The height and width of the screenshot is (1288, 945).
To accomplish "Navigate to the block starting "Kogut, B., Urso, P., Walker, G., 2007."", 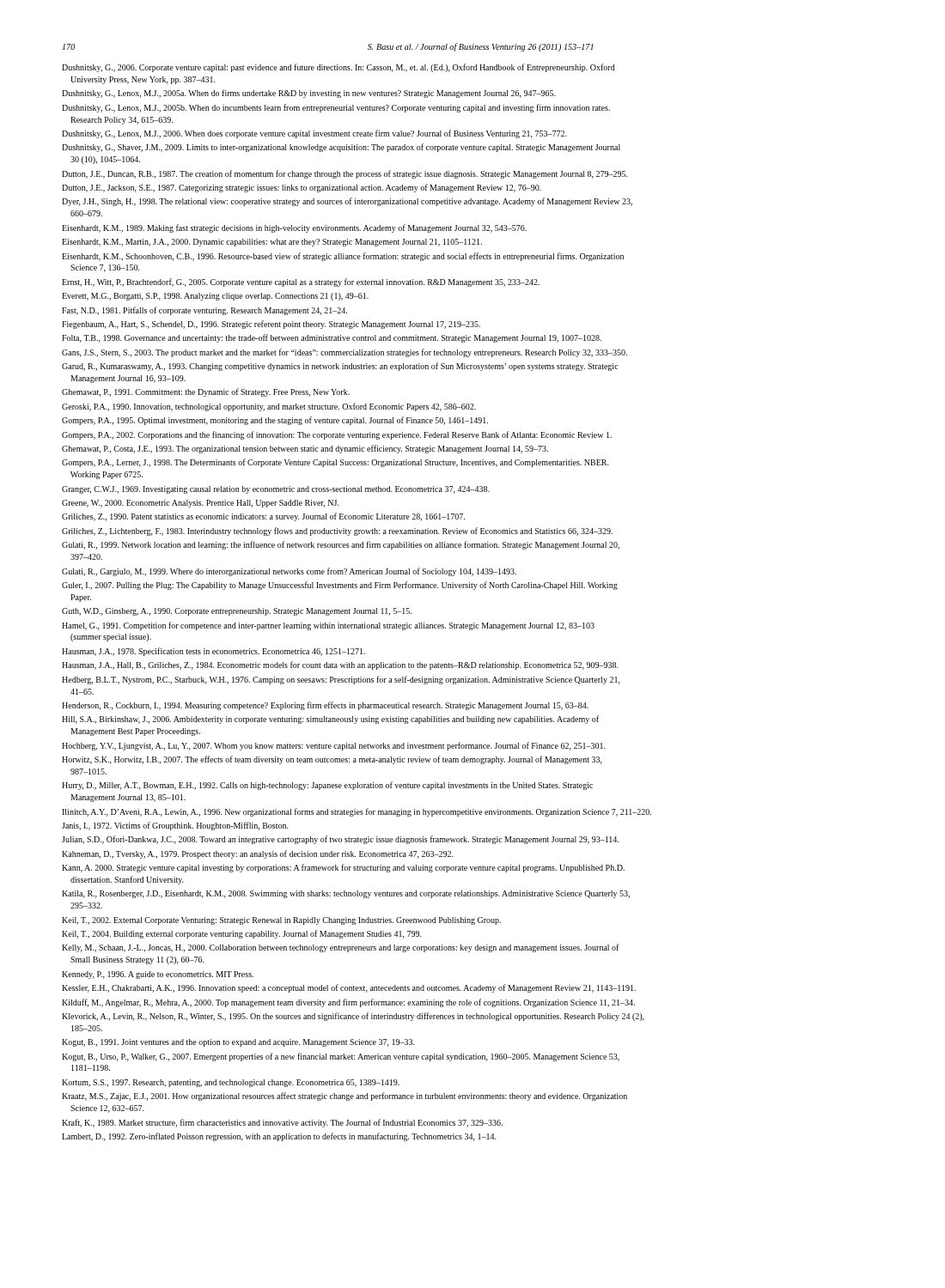I will pyautogui.click(x=474, y=1063).
